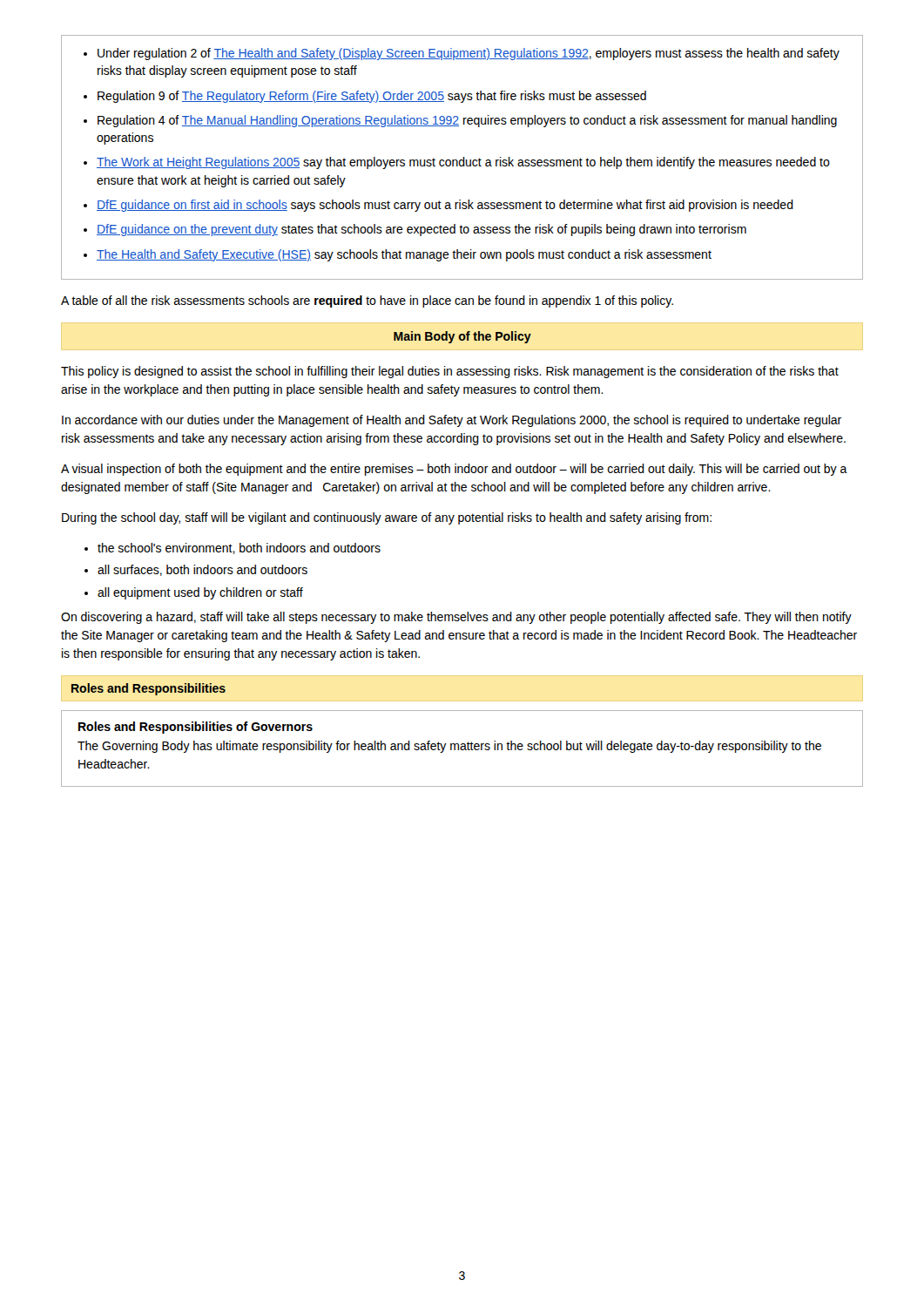Find the block on this page that starts "A table of"
The width and height of the screenshot is (924, 1307).
click(368, 301)
